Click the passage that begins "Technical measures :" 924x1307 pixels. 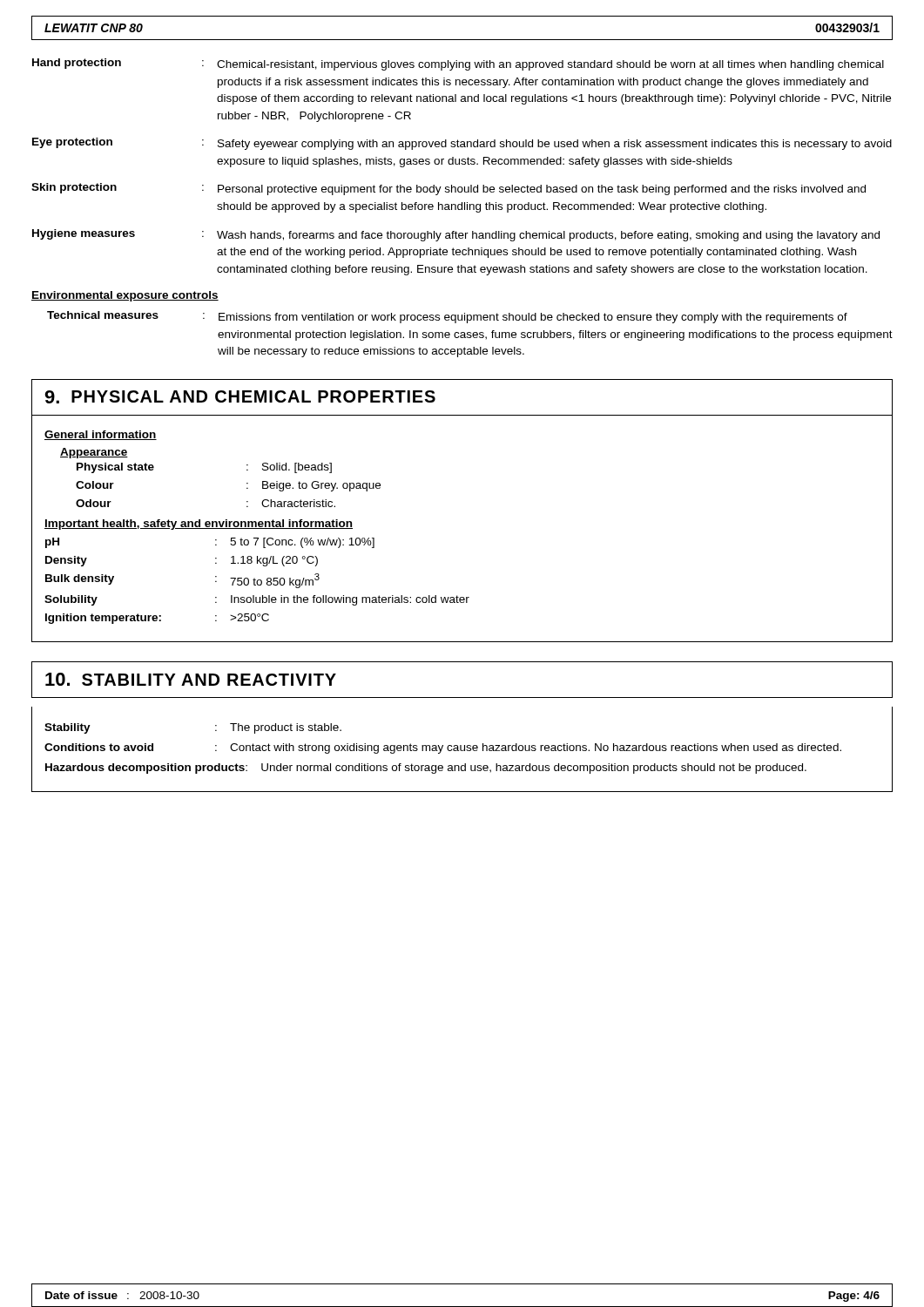(470, 334)
